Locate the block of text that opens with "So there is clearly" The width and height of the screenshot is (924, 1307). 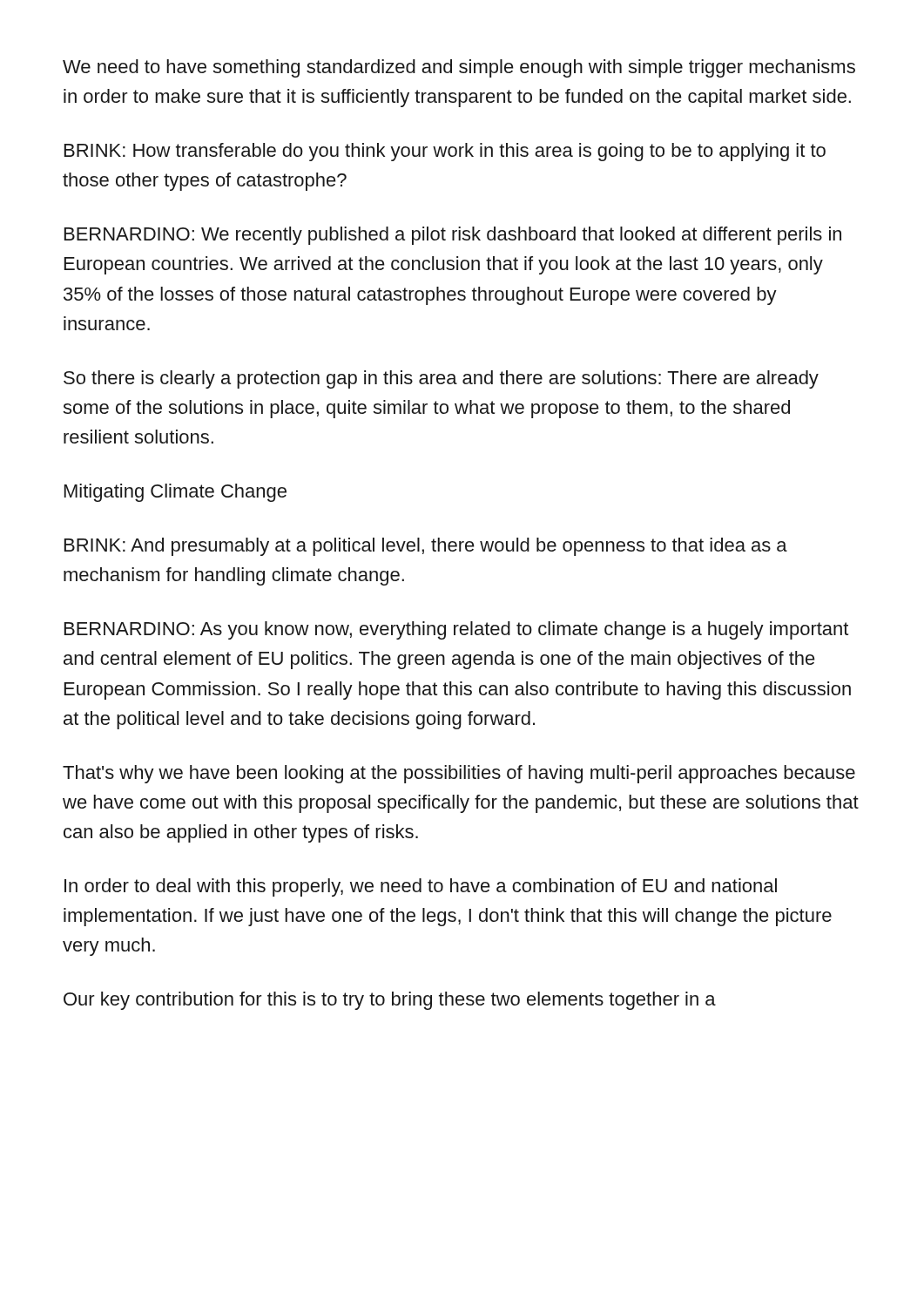click(441, 407)
